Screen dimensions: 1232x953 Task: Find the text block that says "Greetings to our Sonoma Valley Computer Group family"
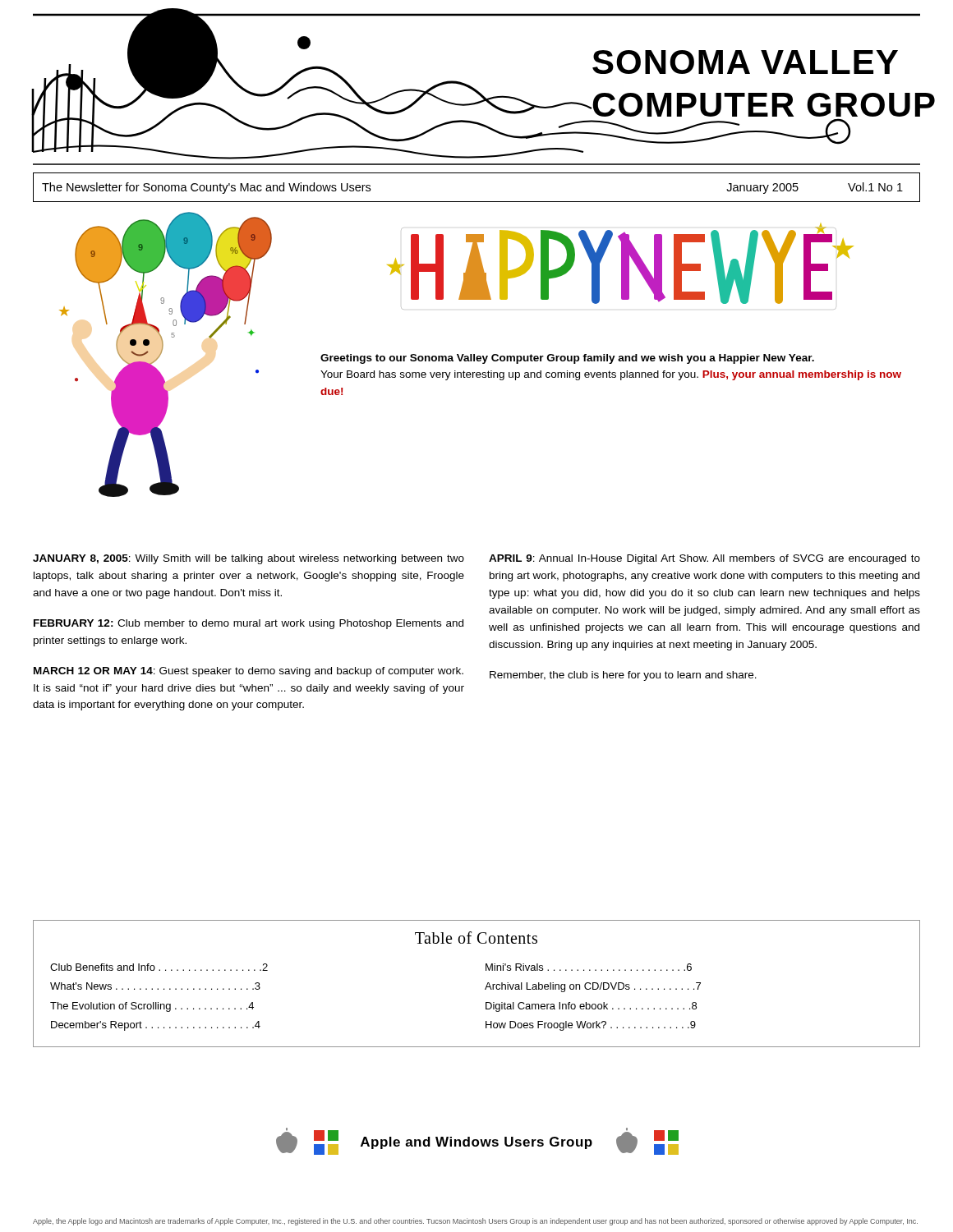[620, 375]
